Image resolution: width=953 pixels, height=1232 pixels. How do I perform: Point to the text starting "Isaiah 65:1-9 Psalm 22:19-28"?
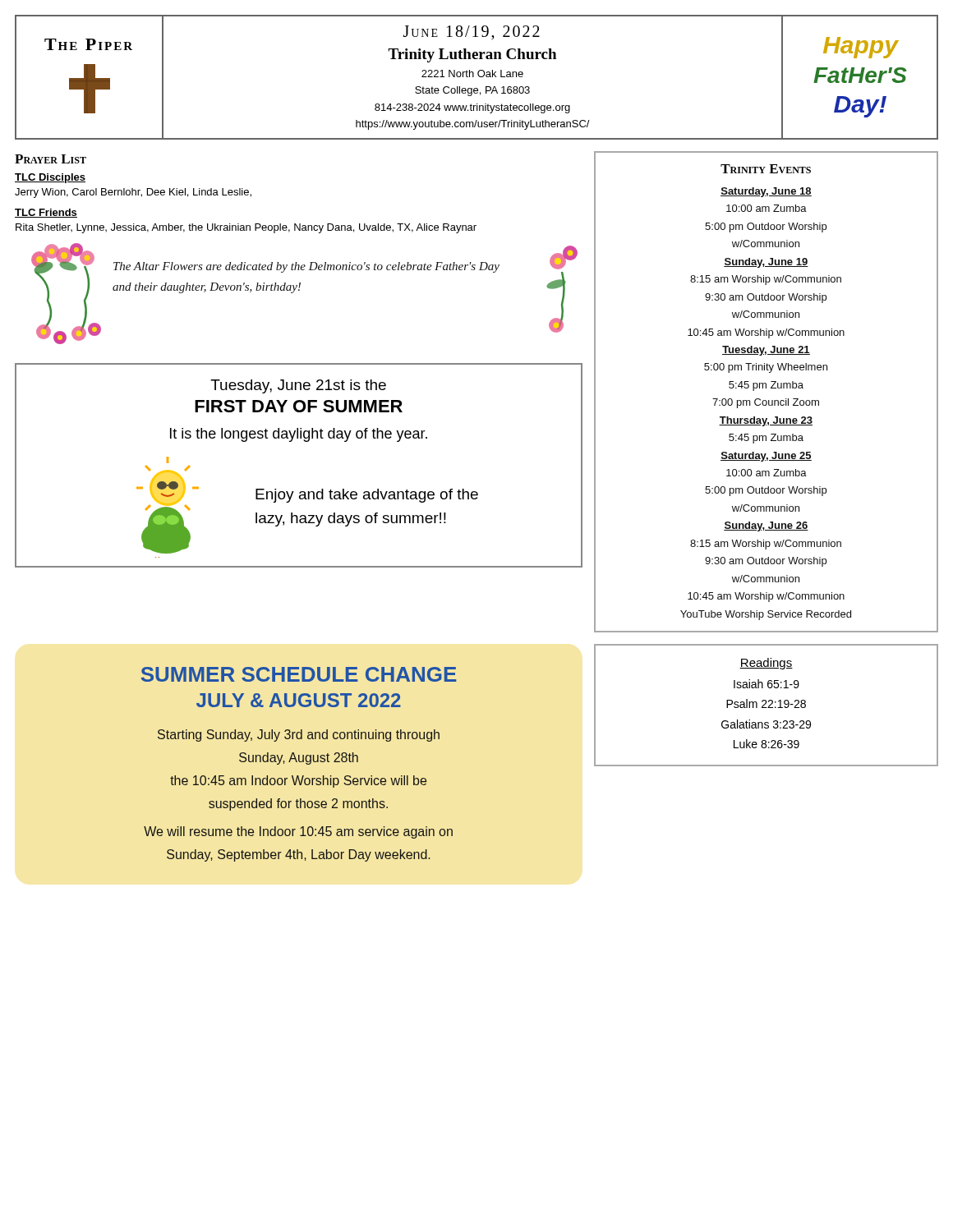click(x=766, y=714)
